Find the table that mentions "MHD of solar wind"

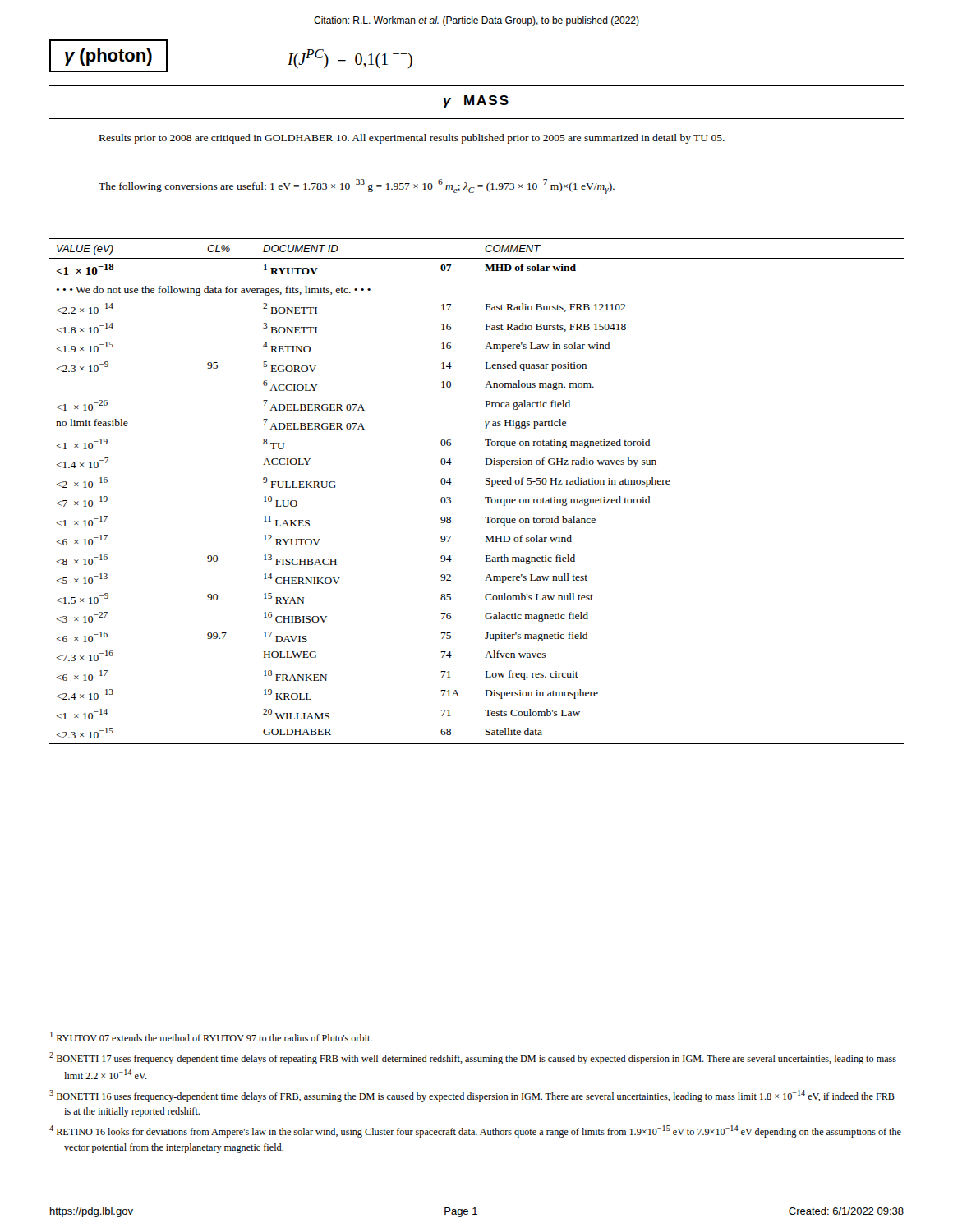(x=476, y=491)
